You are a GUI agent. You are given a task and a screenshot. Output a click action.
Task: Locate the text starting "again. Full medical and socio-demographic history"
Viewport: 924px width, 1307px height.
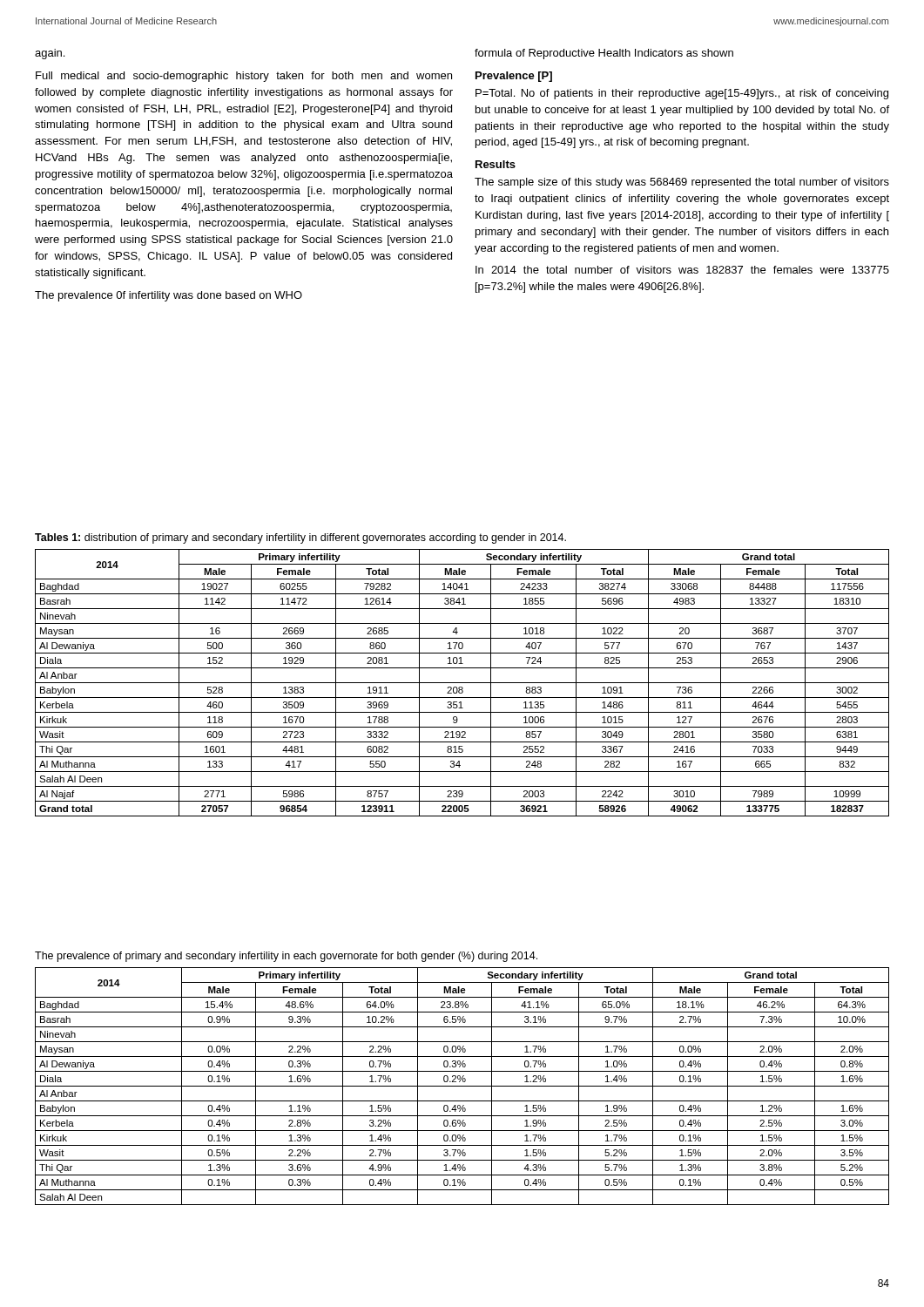pyautogui.click(x=244, y=175)
